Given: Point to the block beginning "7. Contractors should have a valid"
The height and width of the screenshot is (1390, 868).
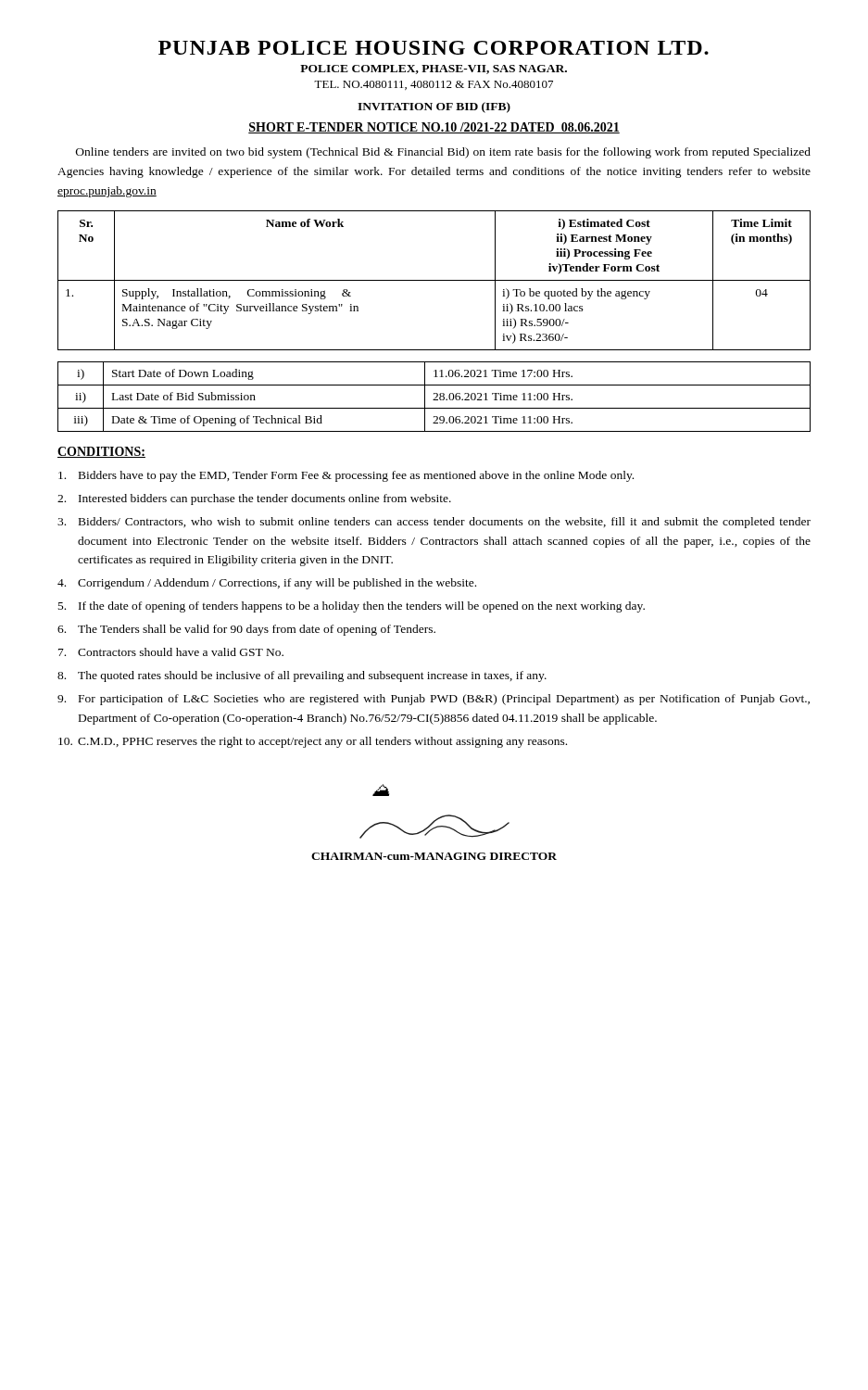Looking at the screenshot, I should pos(171,652).
